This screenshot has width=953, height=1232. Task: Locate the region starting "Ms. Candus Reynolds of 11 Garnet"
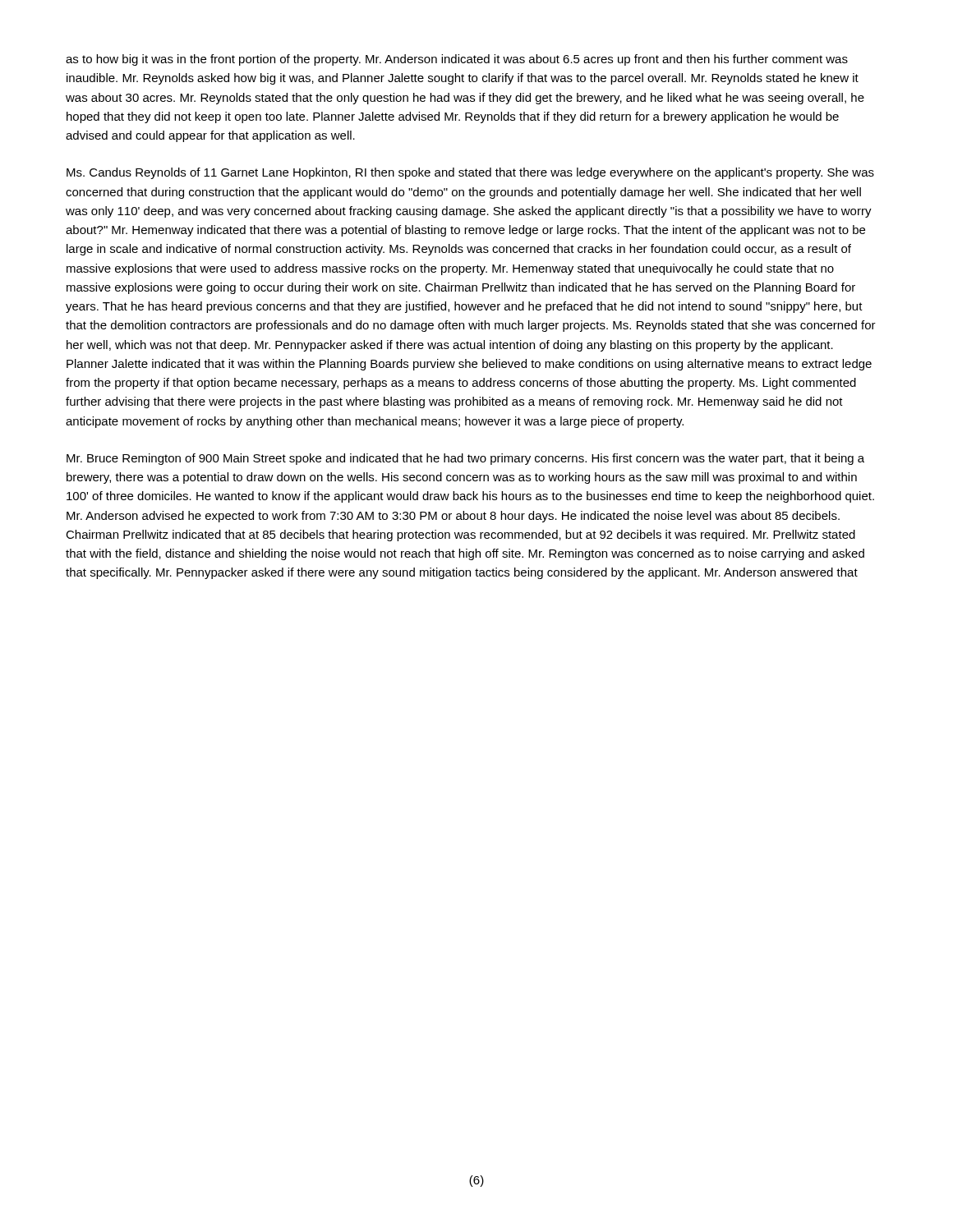pyautogui.click(x=471, y=296)
